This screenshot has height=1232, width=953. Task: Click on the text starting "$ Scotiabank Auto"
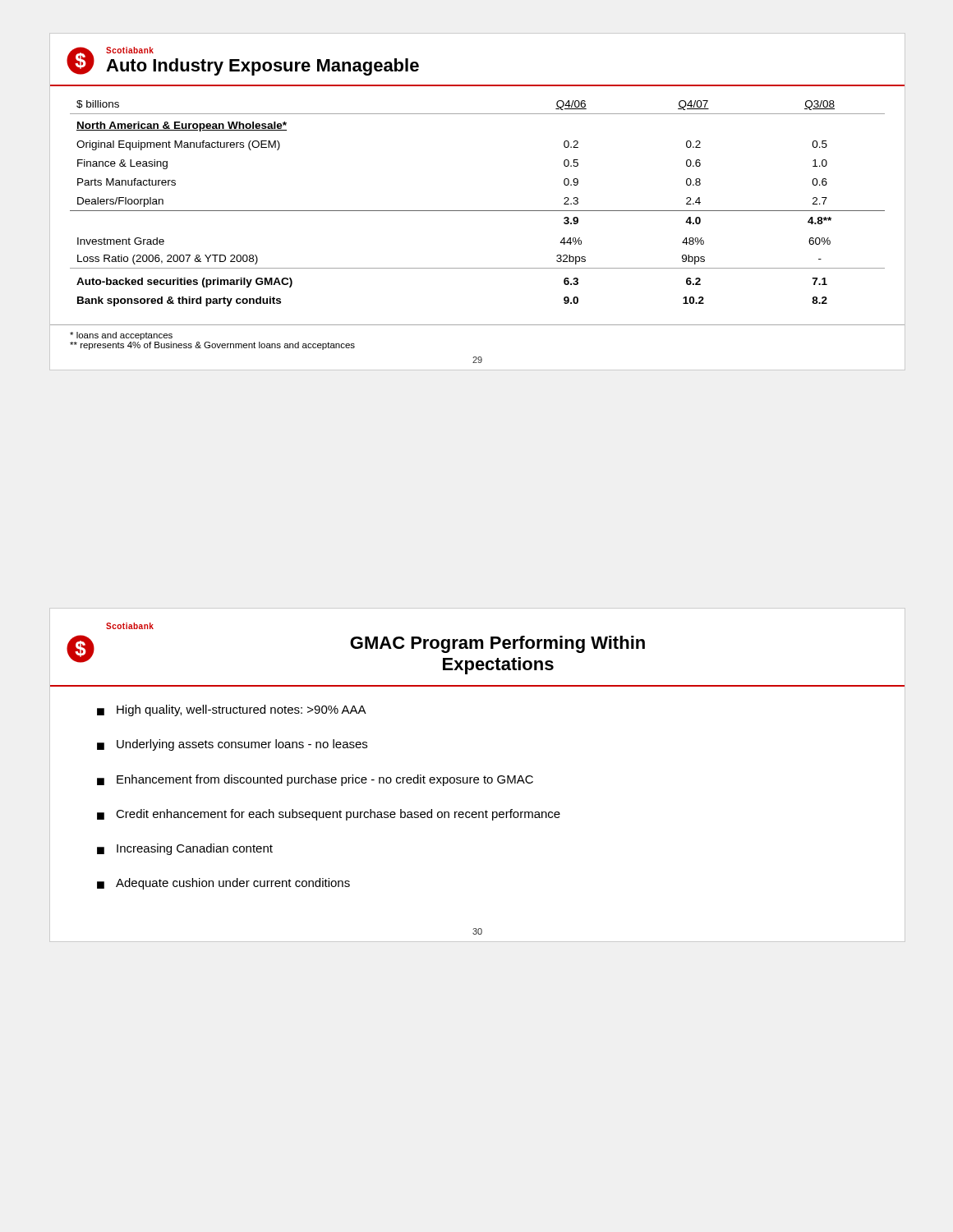coord(242,61)
